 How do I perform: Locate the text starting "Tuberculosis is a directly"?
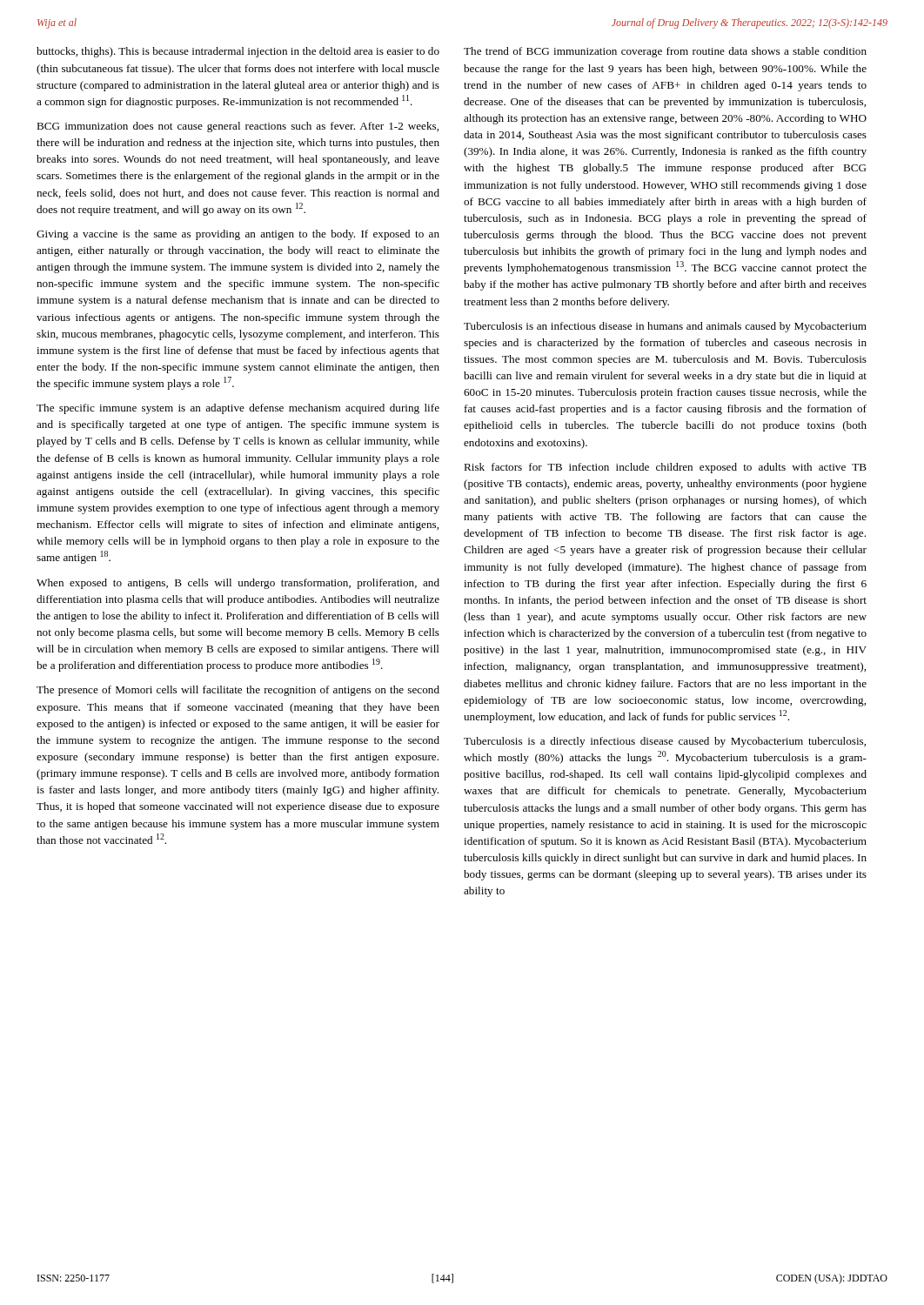[x=665, y=816]
